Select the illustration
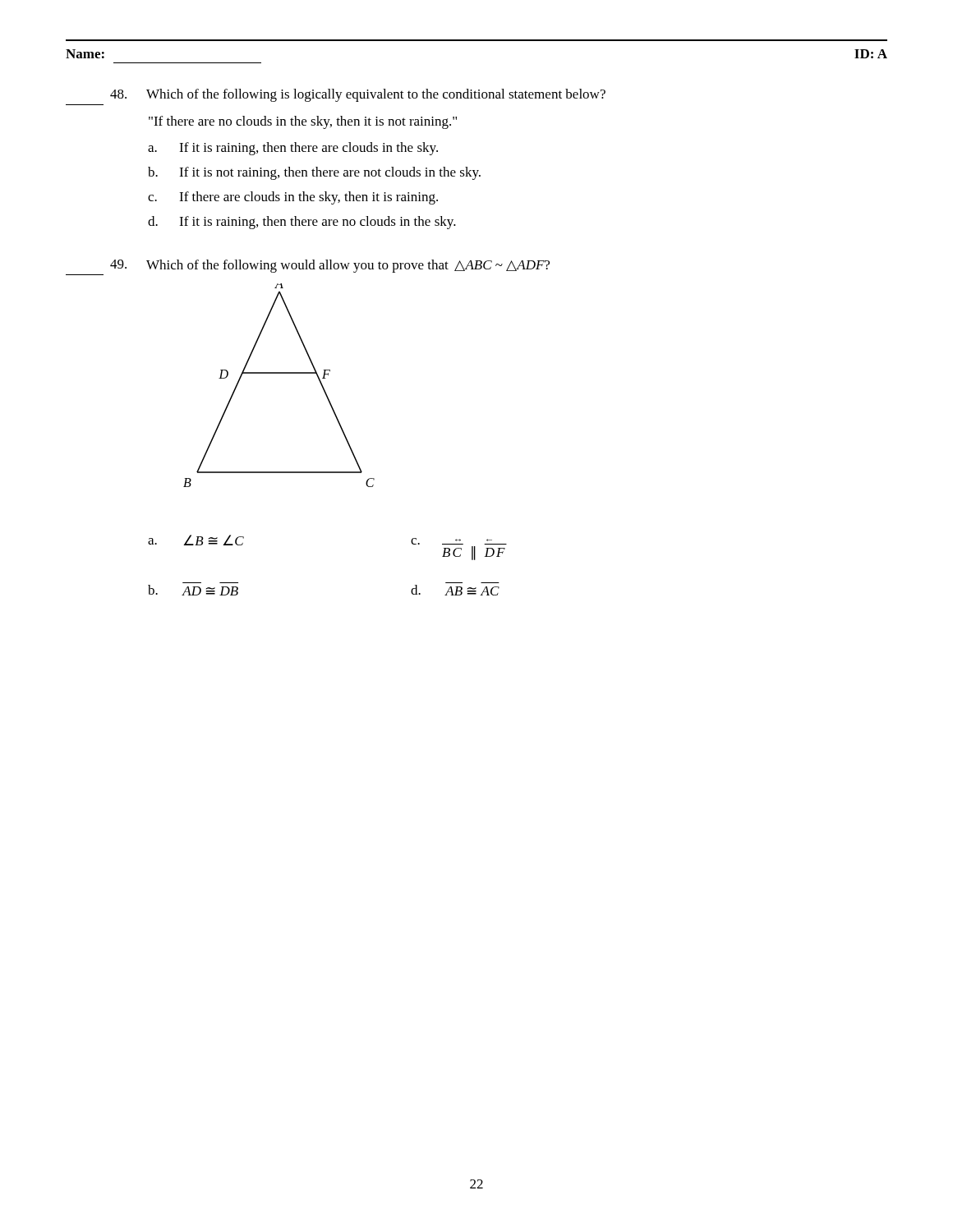 pyautogui.click(x=526, y=400)
